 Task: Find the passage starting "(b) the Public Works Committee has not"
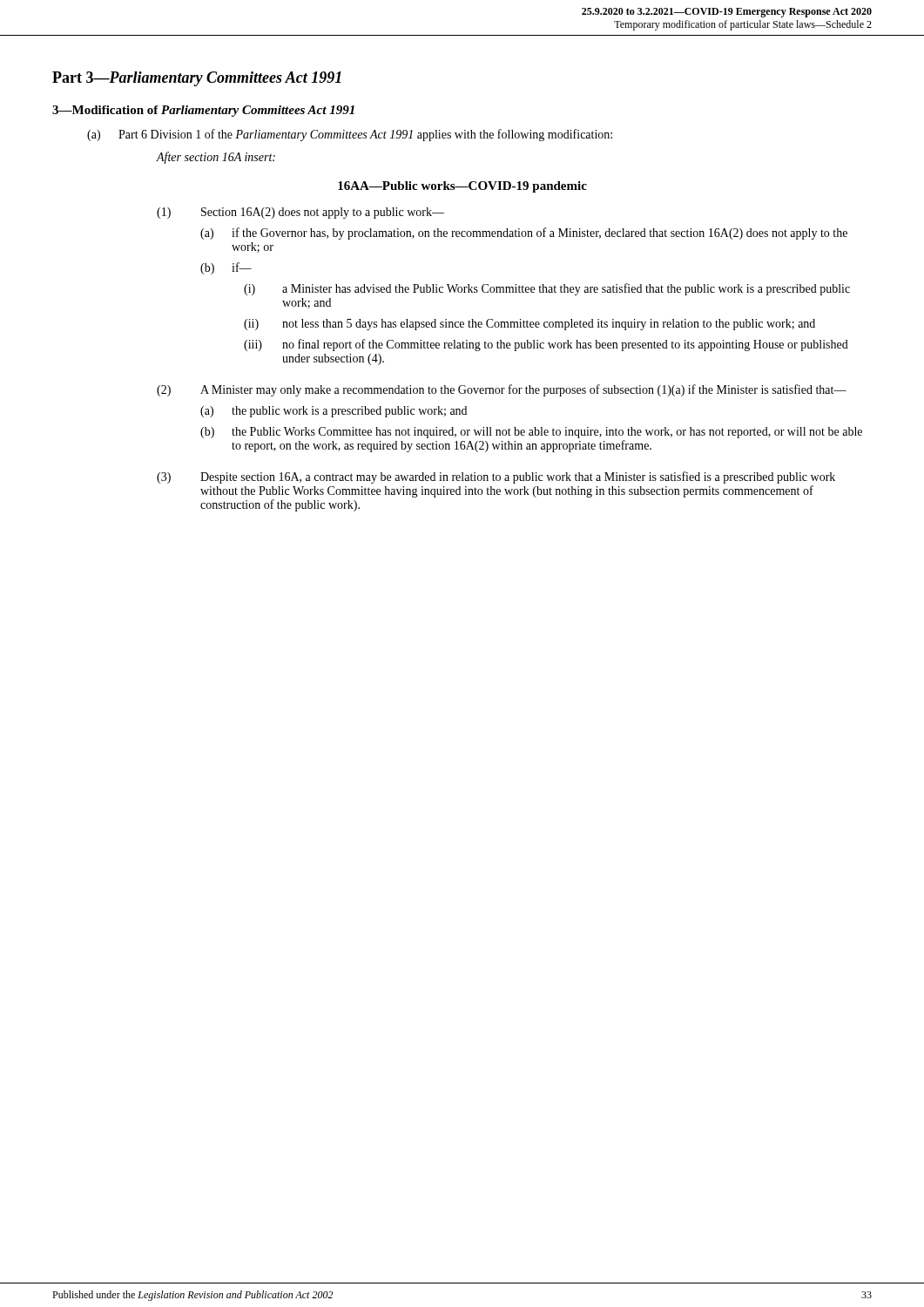536,439
